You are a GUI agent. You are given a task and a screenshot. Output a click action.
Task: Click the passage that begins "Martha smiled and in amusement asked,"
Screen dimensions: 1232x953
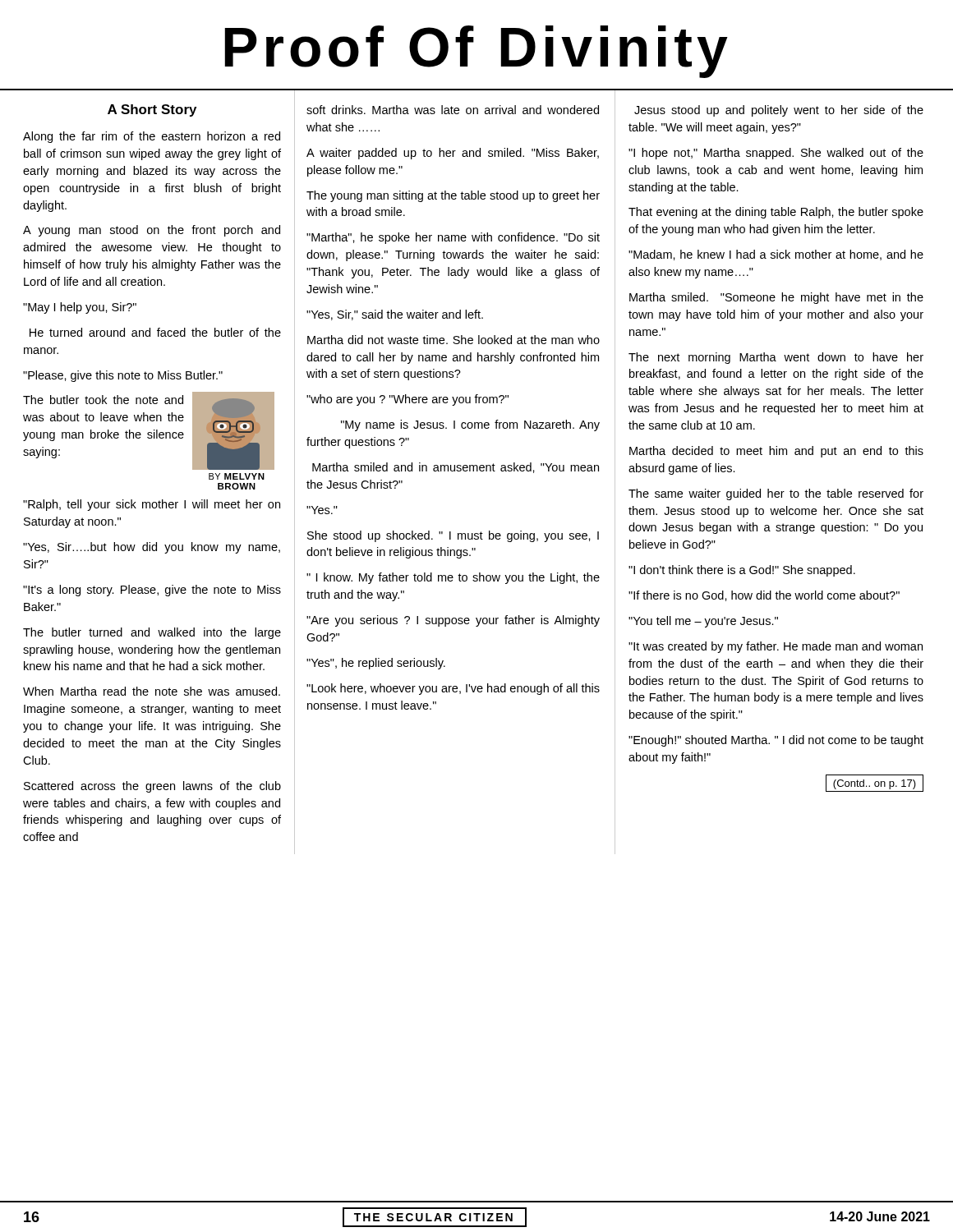tap(453, 476)
